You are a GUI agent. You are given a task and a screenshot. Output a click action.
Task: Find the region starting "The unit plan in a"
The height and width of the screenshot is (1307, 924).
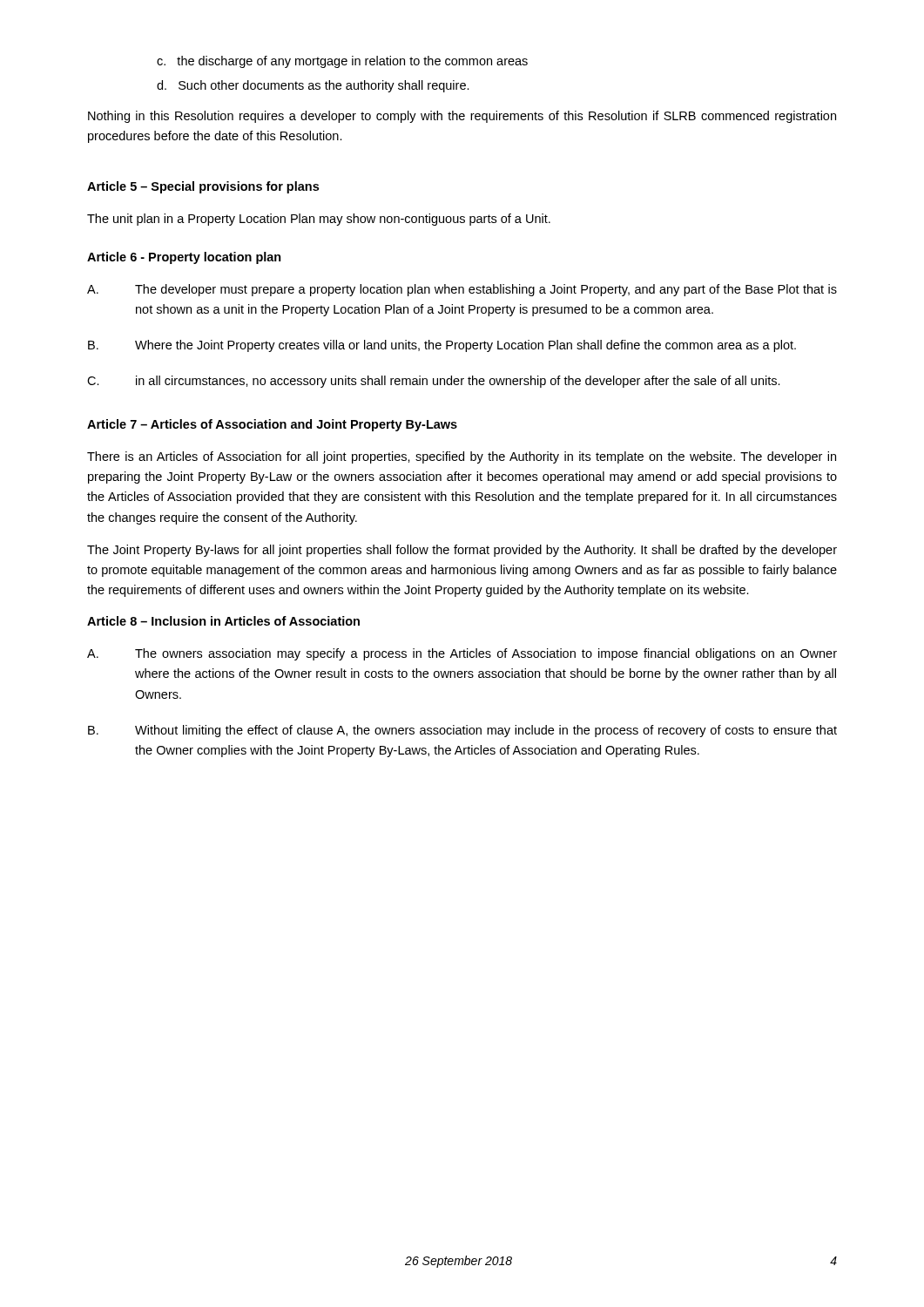(319, 218)
